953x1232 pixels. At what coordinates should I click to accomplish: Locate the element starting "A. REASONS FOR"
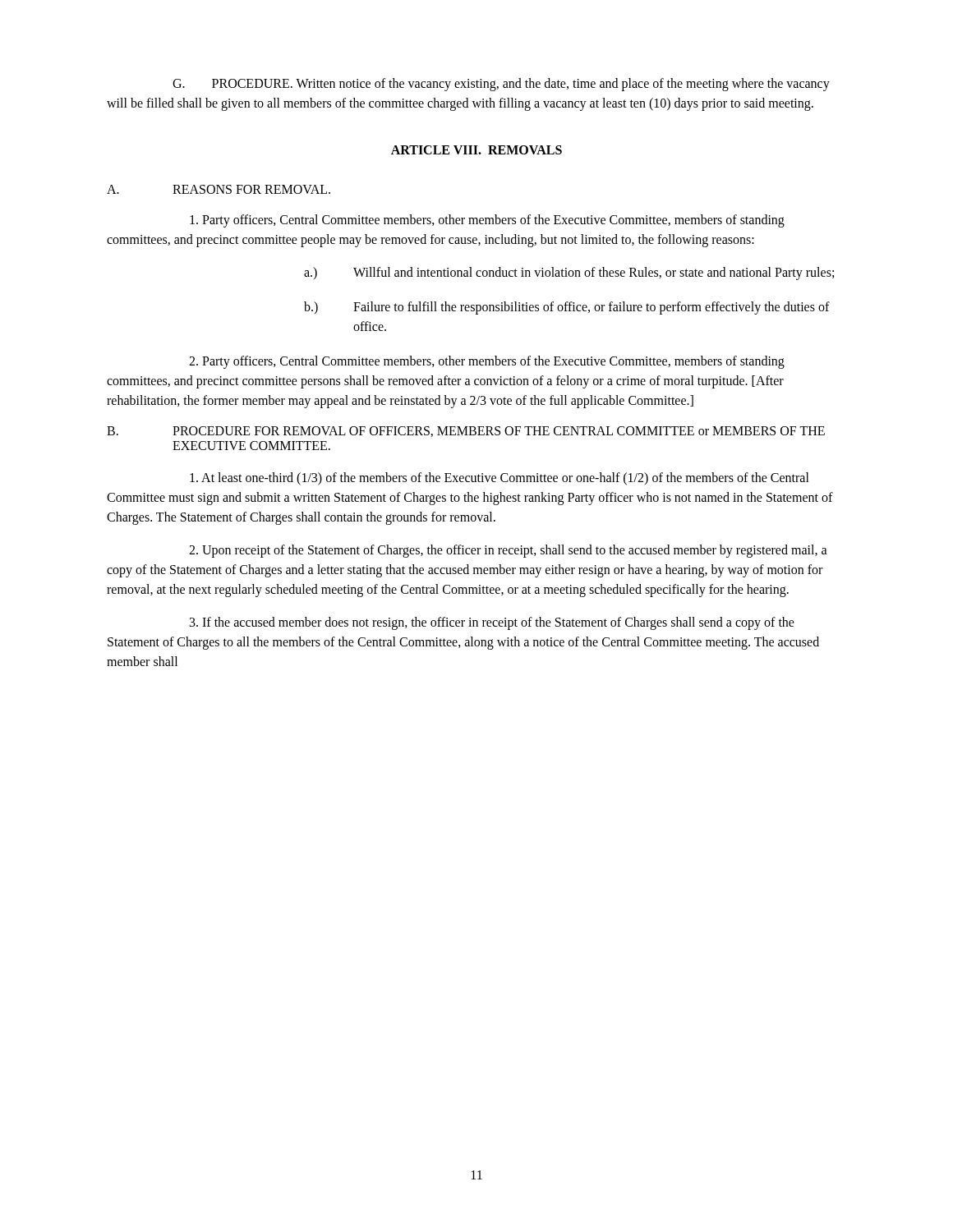tap(219, 190)
